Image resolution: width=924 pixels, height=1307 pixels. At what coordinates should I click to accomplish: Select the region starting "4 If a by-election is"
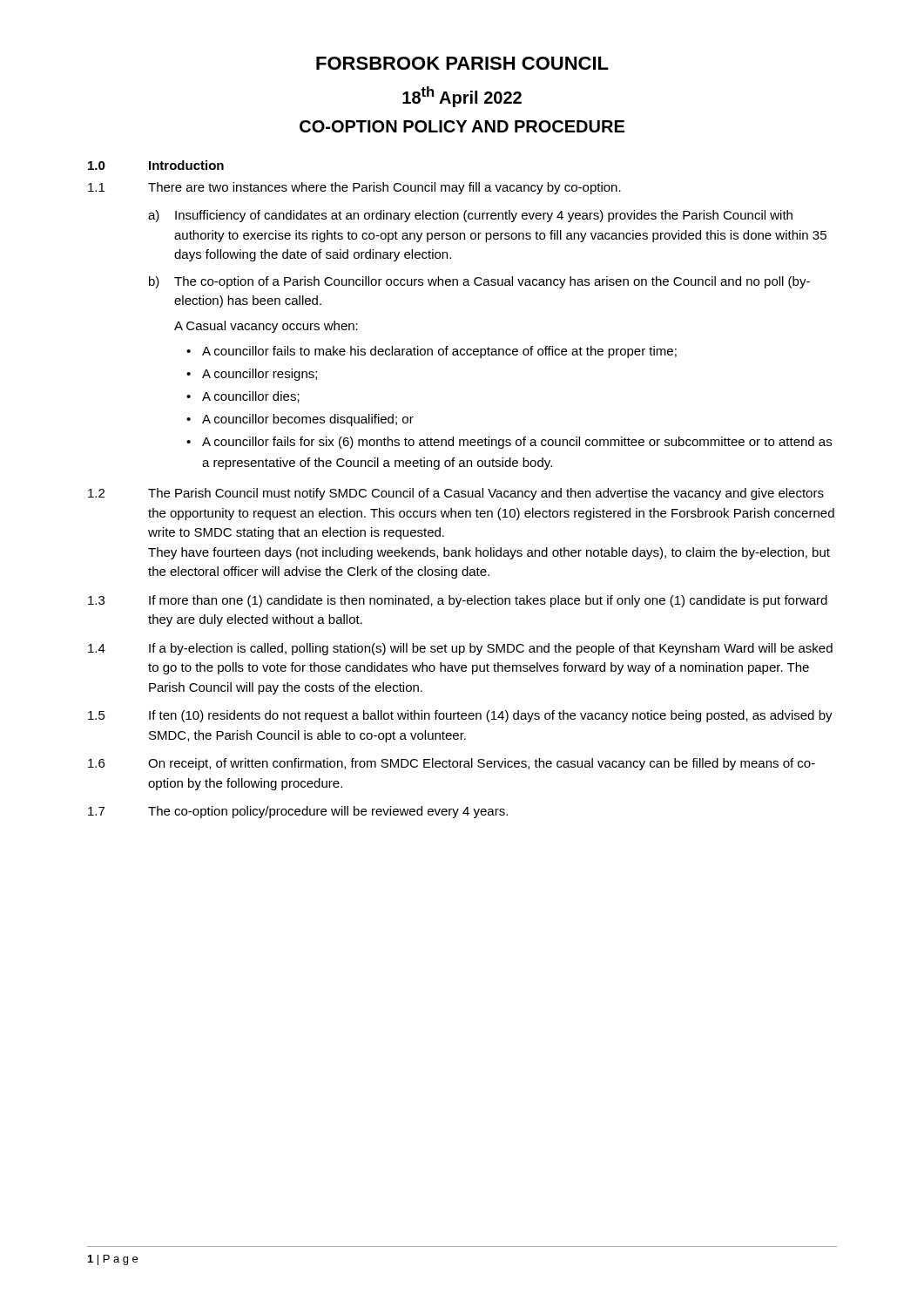click(462, 668)
